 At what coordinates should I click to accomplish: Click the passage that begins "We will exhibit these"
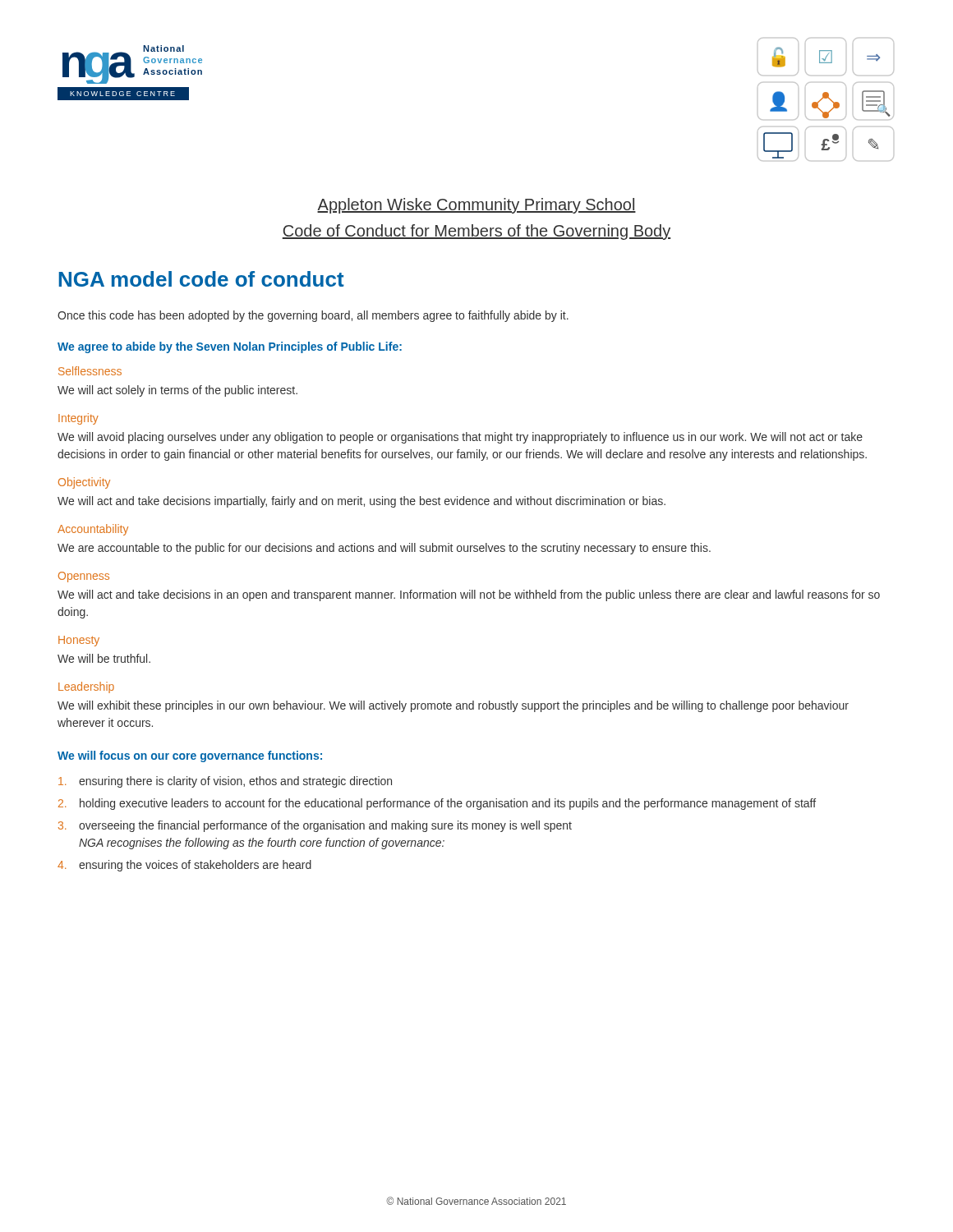(x=453, y=714)
